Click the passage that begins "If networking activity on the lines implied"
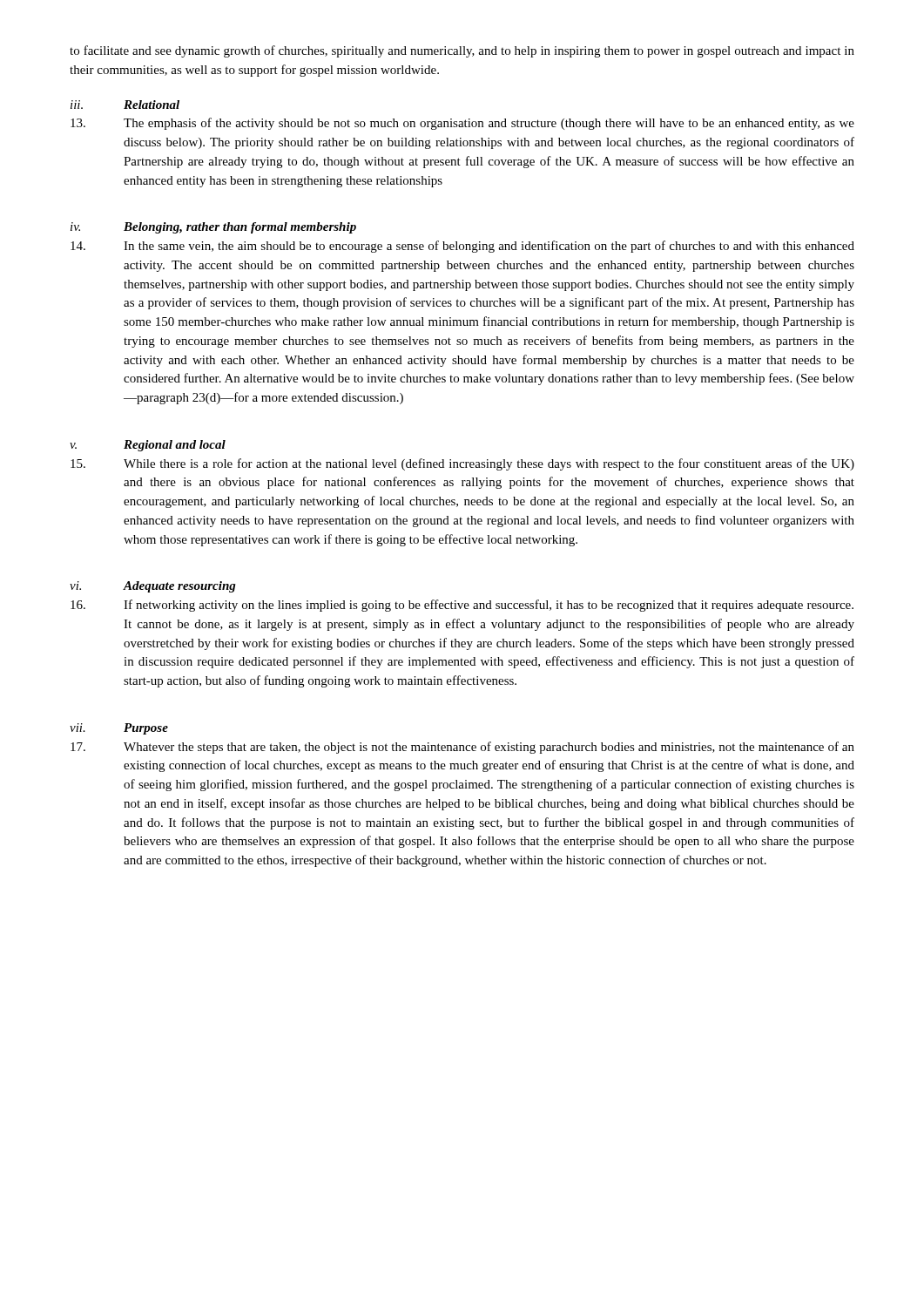924x1307 pixels. click(462, 643)
